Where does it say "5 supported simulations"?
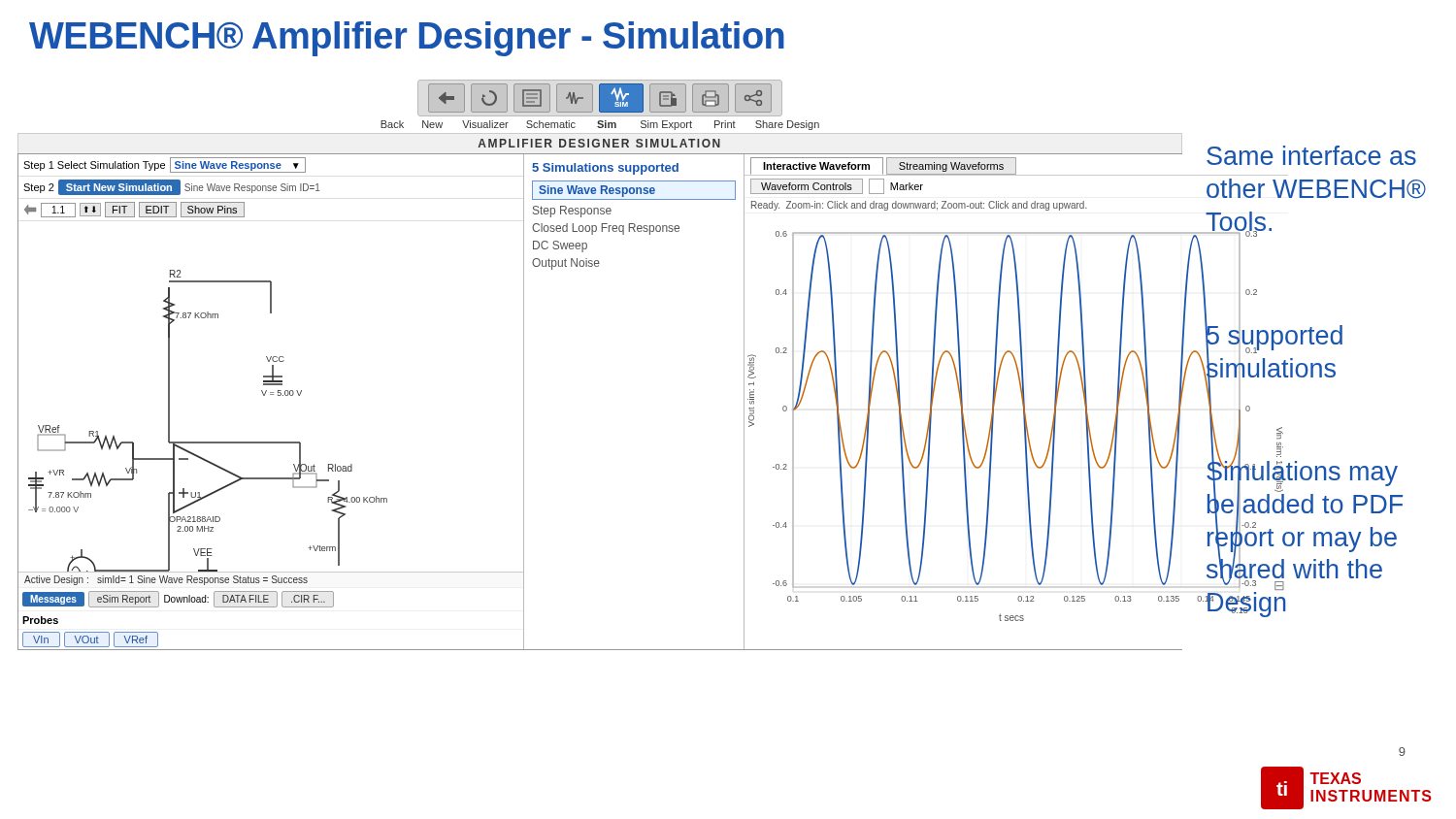This screenshot has height=819, width=1456. point(1275,352)
